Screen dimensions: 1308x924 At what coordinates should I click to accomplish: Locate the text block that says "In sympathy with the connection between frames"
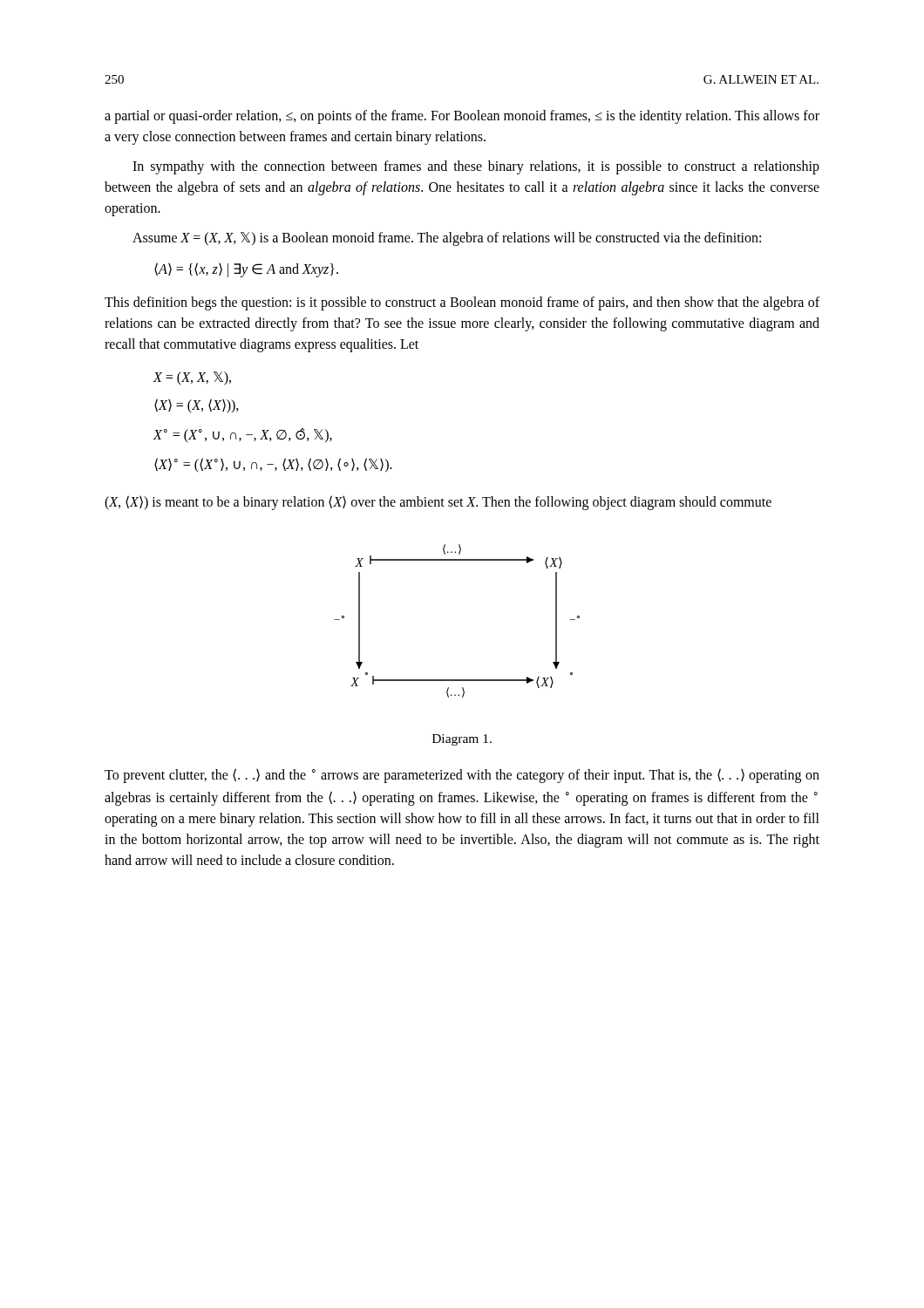click(x=462, y=187)
